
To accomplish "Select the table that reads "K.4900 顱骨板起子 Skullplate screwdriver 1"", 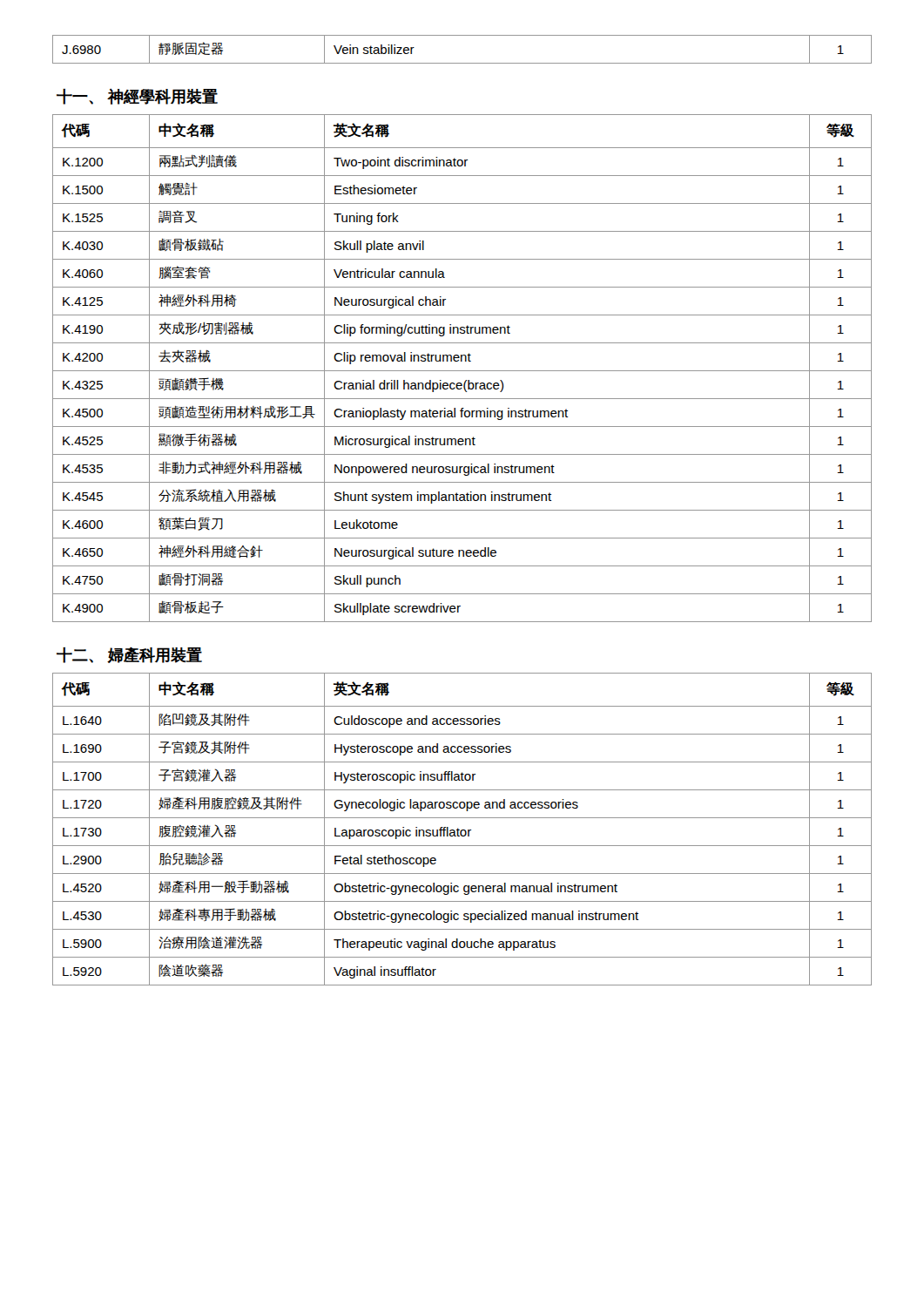I will pyautogui.click(x=462, y=608).
